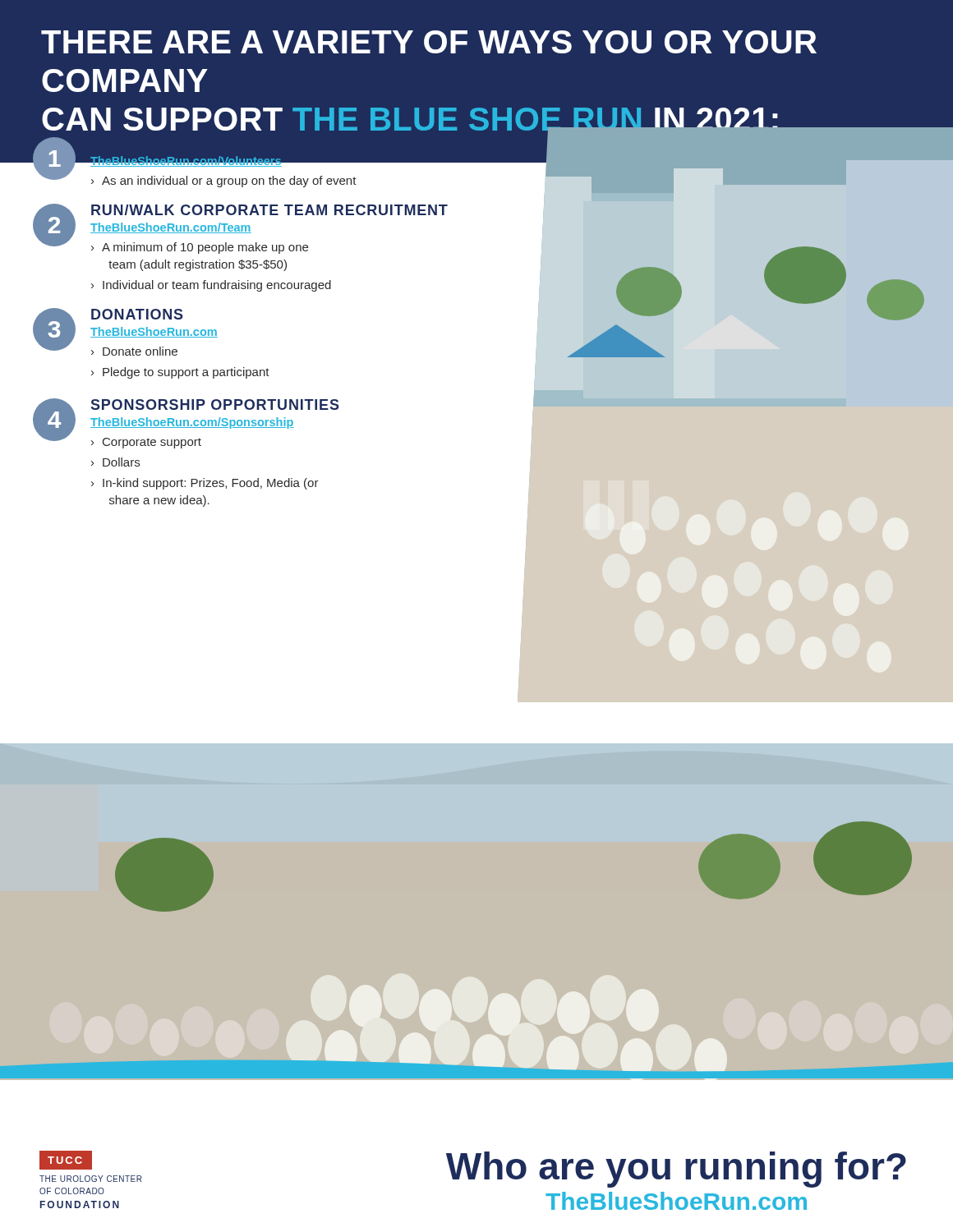Find the list item that says "› As an"
Screen dimensions: 1232x953
click(x=223, y=180)
